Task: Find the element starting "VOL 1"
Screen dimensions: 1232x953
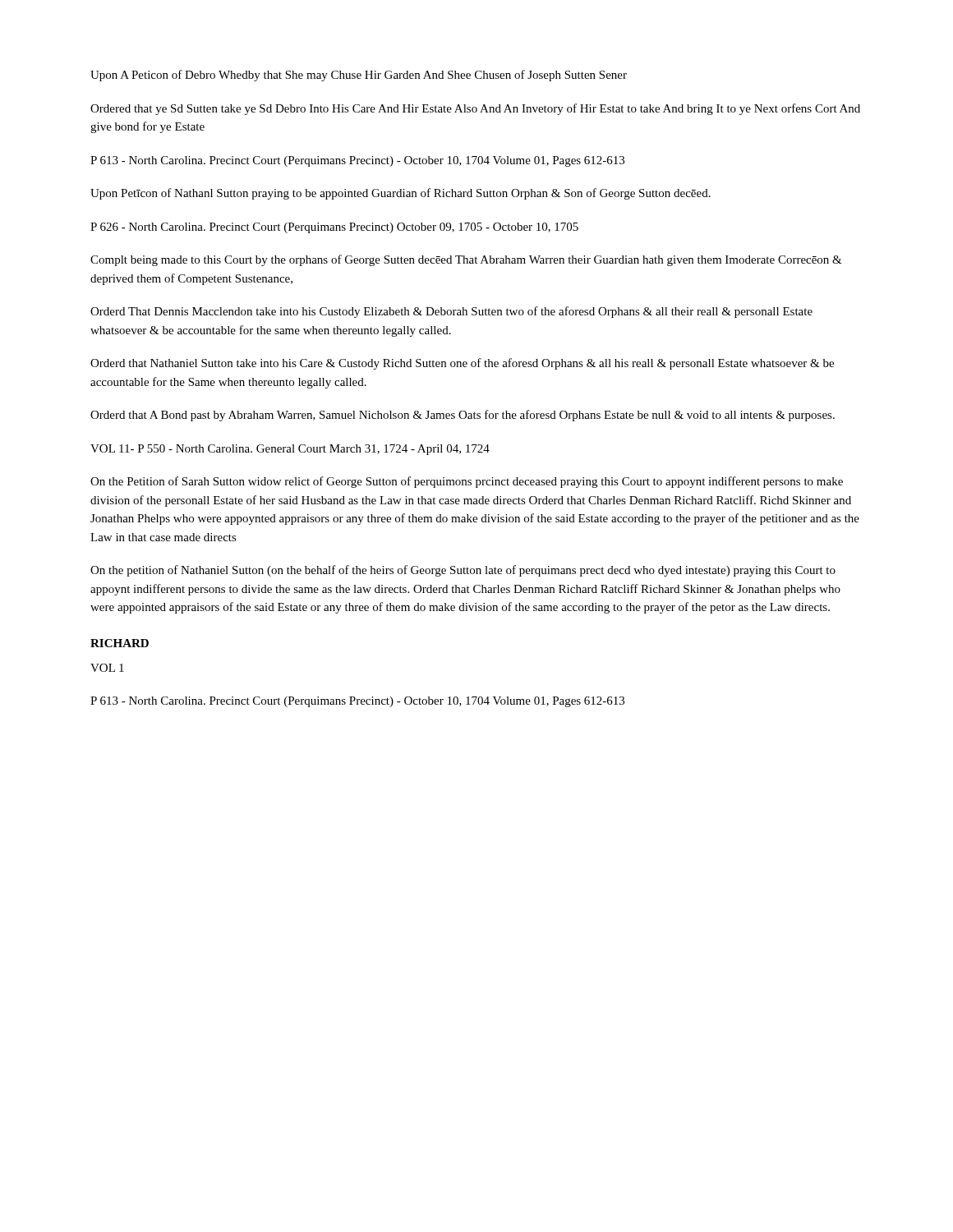Action: [107, 667]
